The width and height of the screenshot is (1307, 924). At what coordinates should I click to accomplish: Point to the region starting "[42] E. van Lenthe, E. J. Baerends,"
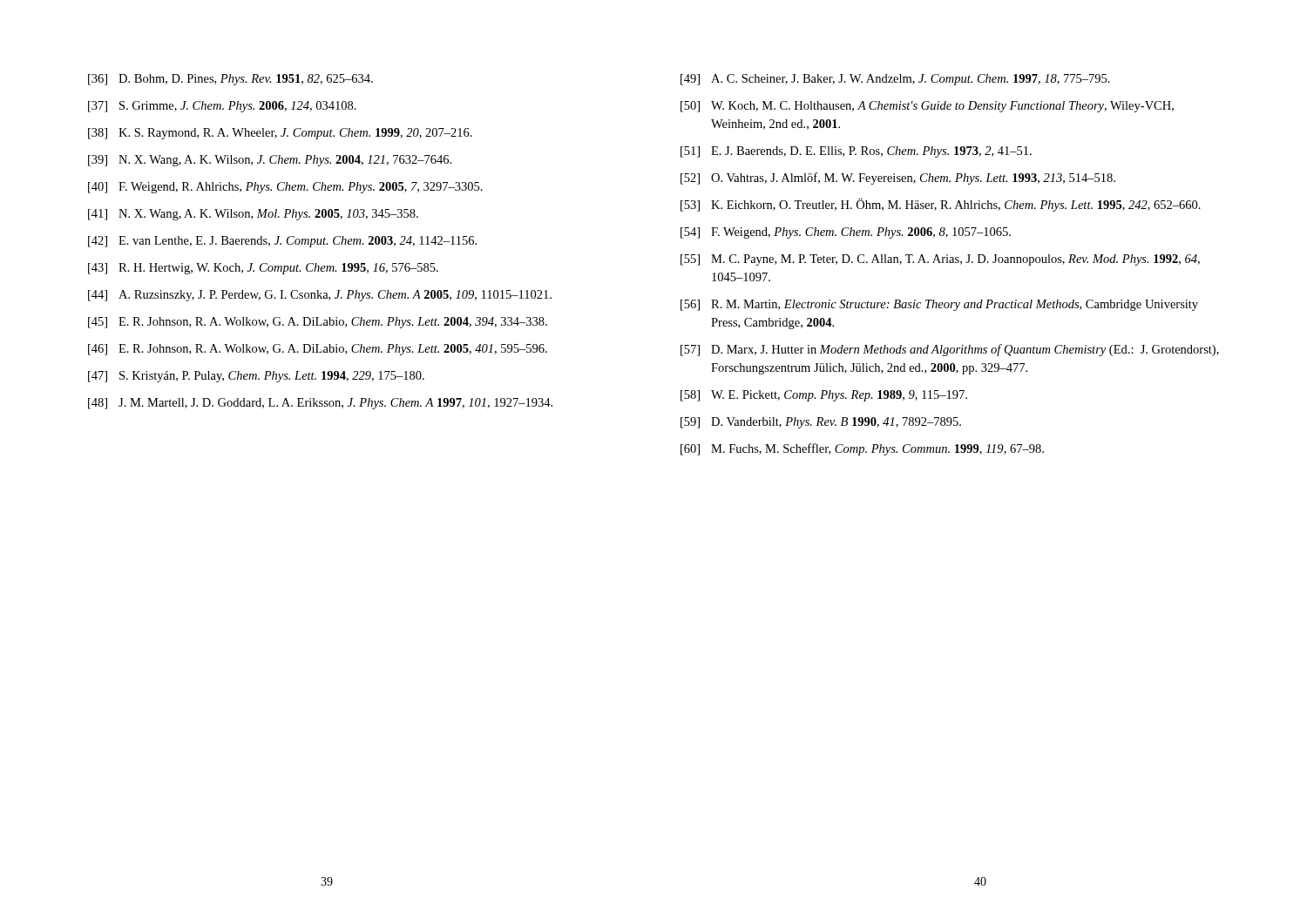[x=357, y=241]
